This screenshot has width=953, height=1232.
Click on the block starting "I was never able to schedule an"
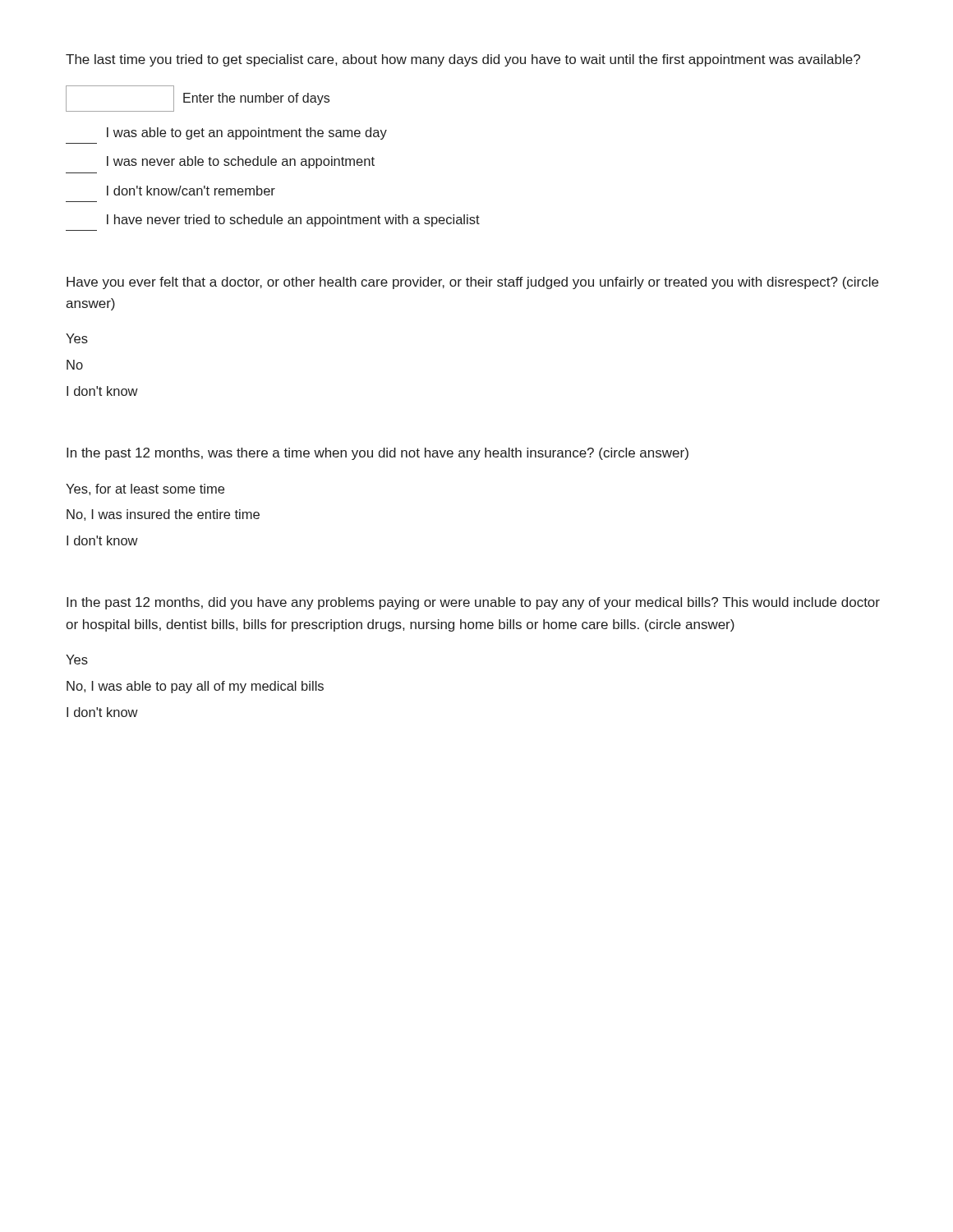coord(220,163)
